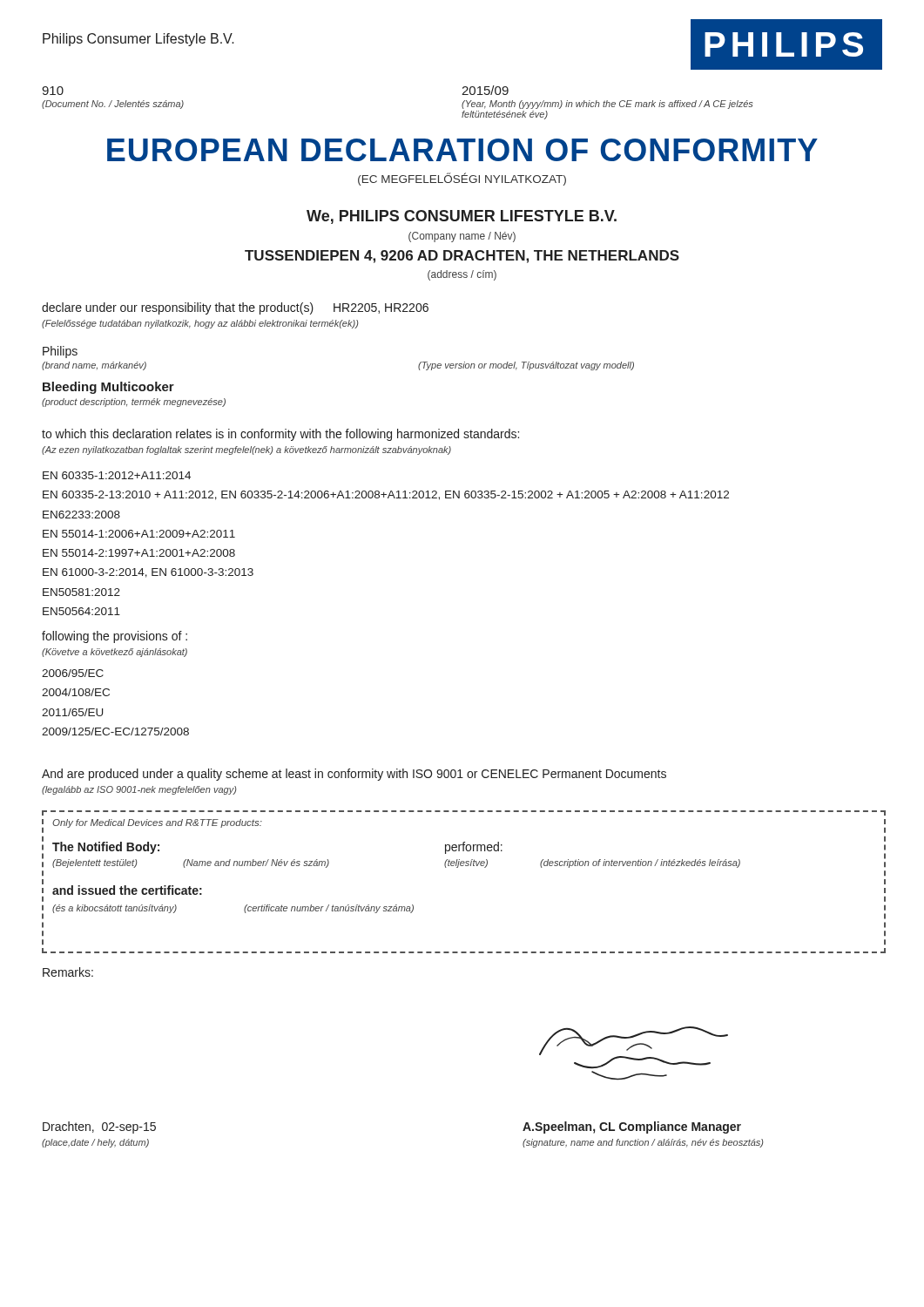The height and width of the screenshot is (1307, 924).
Task: Select the text block that reads "declare under our responsibility that the"
Action: pyautogui.click(x=235, y=308)
